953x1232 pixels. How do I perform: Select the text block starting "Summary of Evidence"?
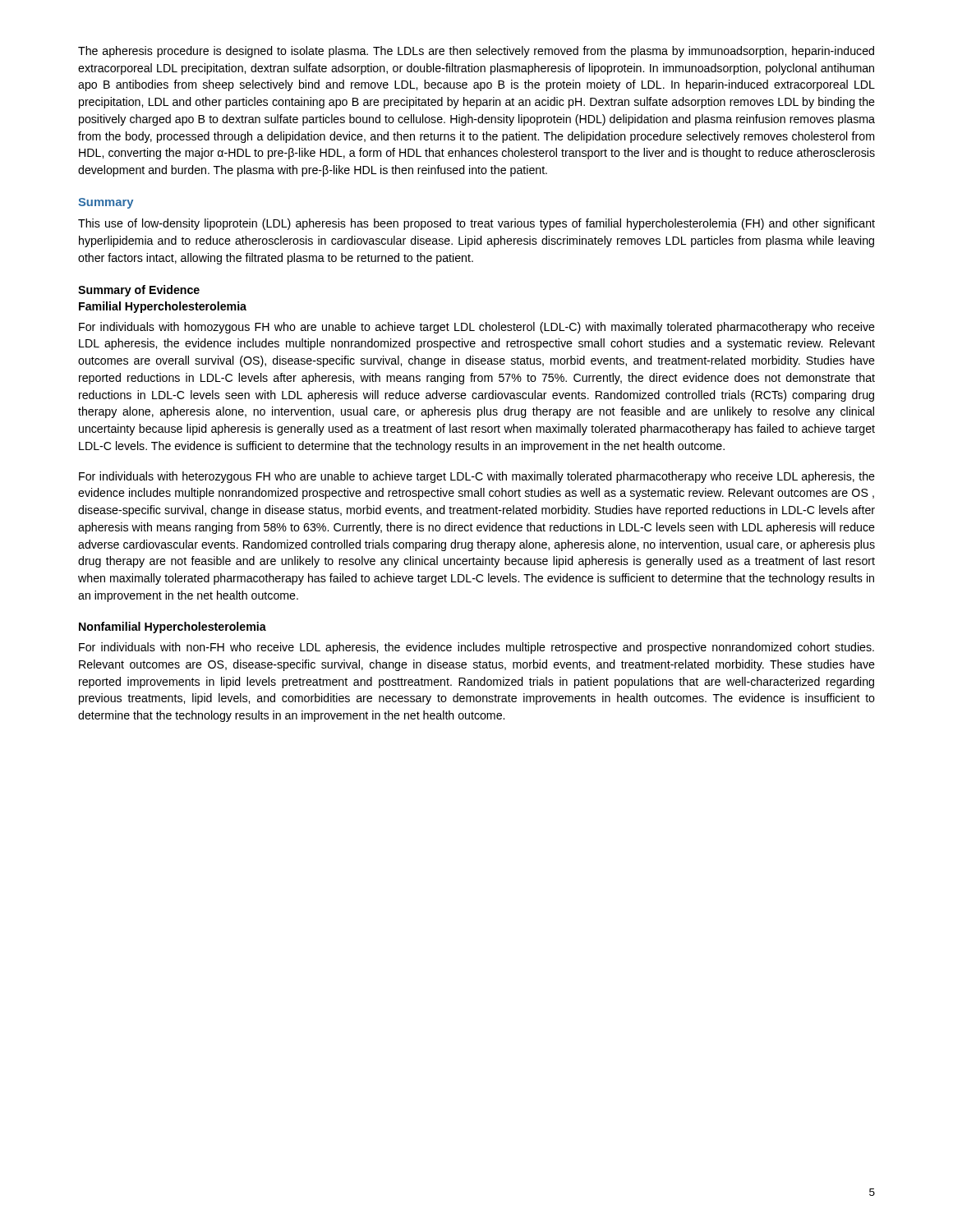point(139,290)
